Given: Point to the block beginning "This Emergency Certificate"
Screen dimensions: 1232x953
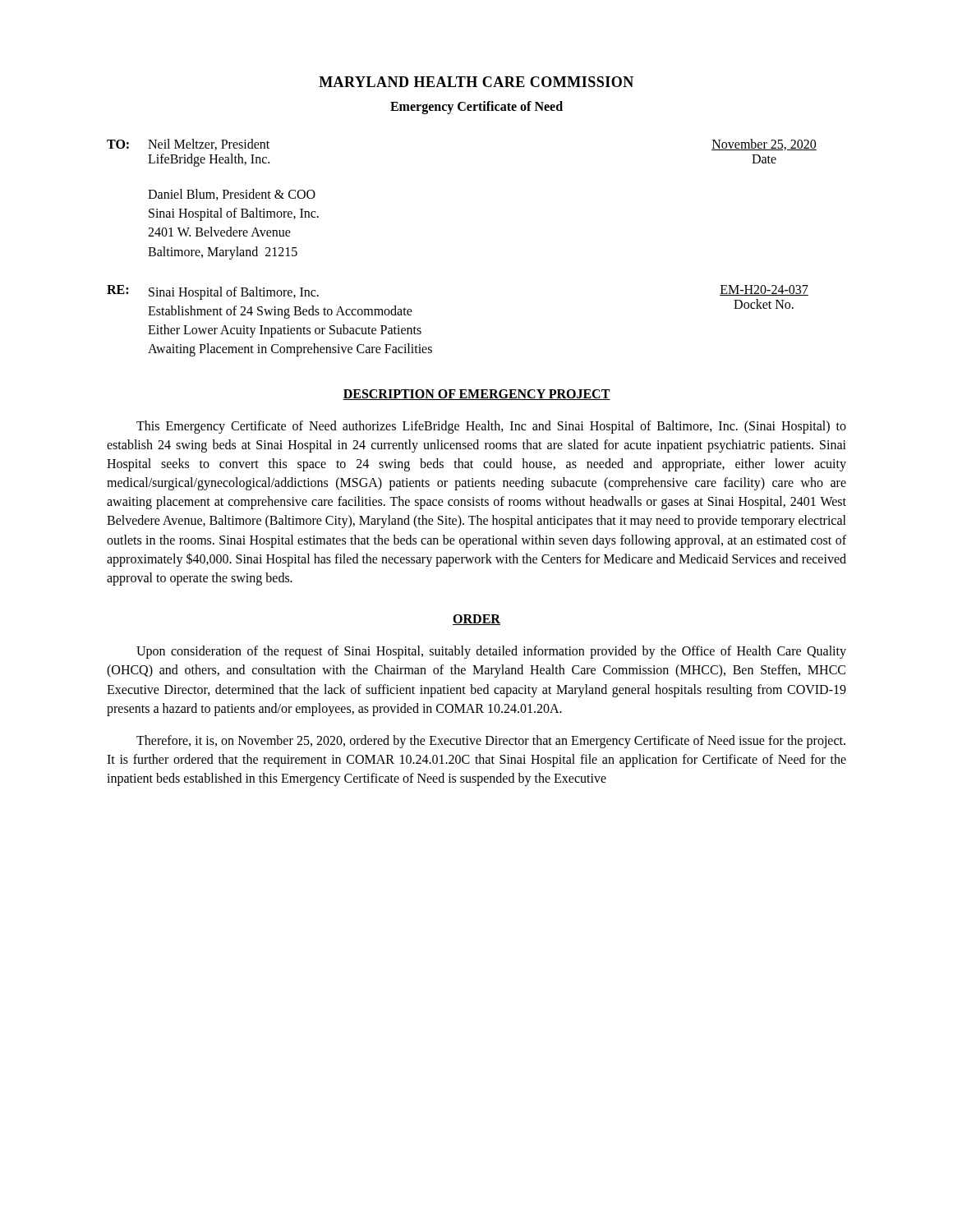Looking at the screenshot, I should (x=476, y=502).
